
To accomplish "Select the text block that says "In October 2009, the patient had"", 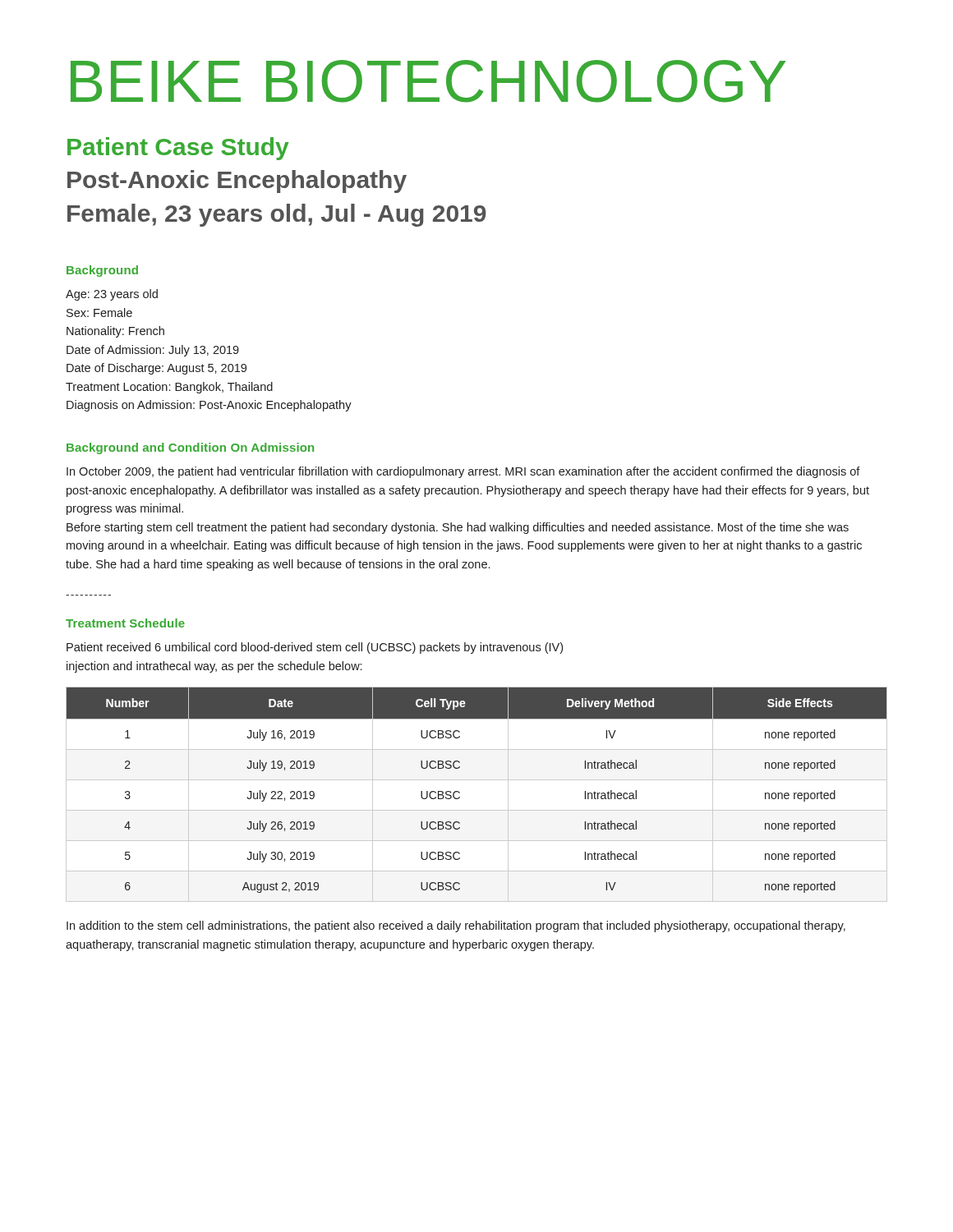I will pyautogui.click(x=467, y=518).
